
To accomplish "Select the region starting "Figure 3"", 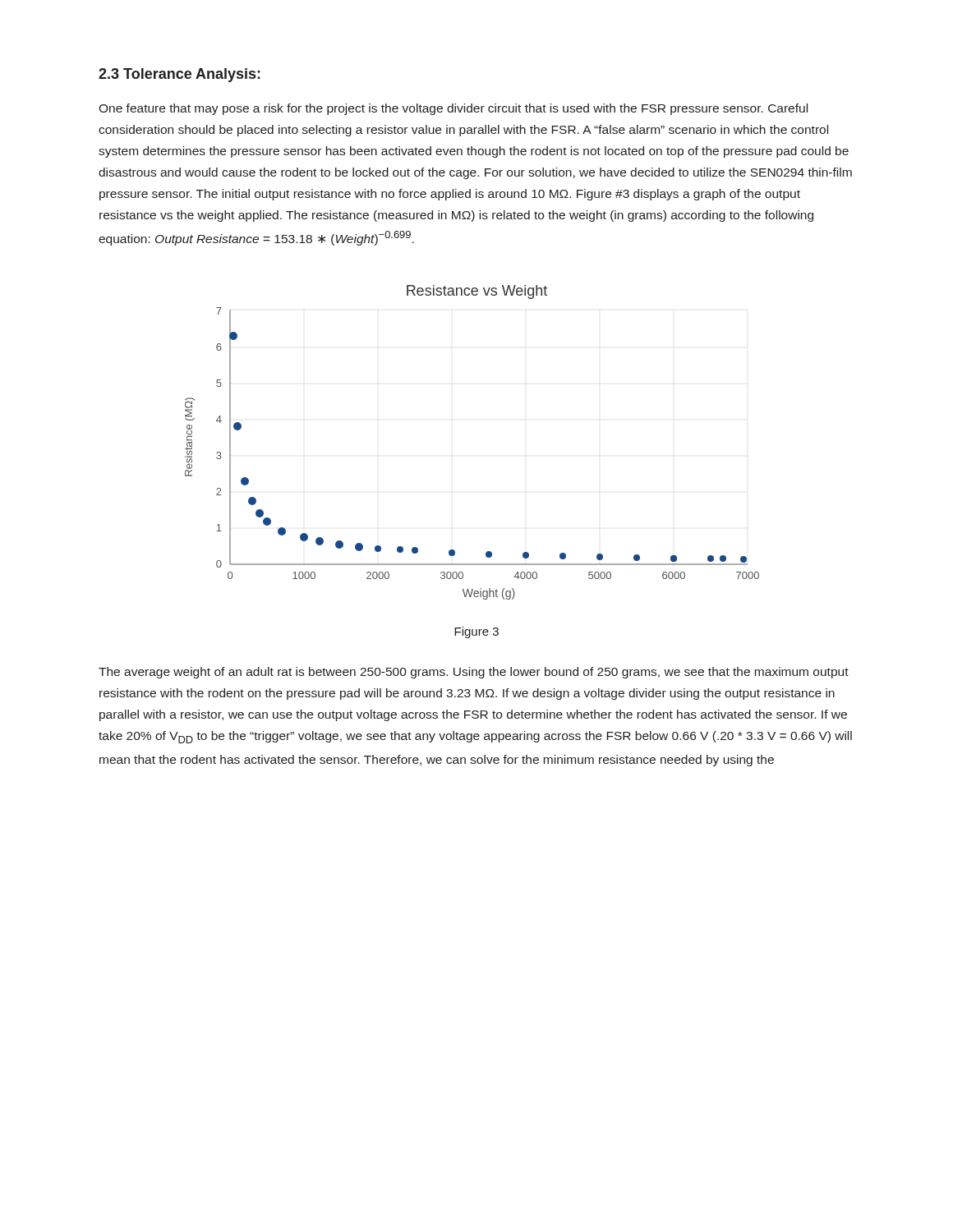I will (476, 631).
